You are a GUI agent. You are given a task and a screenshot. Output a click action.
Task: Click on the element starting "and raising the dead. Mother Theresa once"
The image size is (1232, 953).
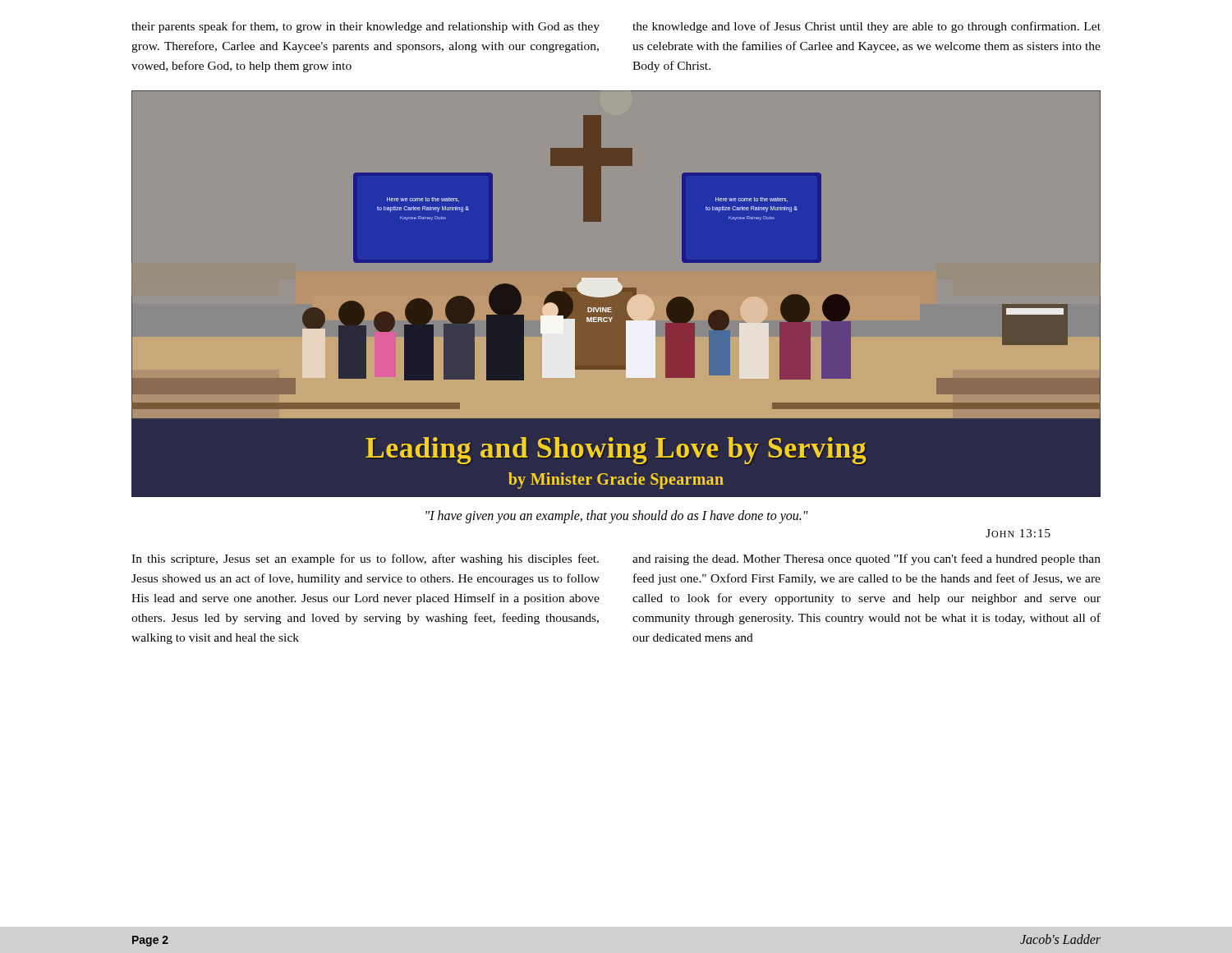click(x=866, y=598)
